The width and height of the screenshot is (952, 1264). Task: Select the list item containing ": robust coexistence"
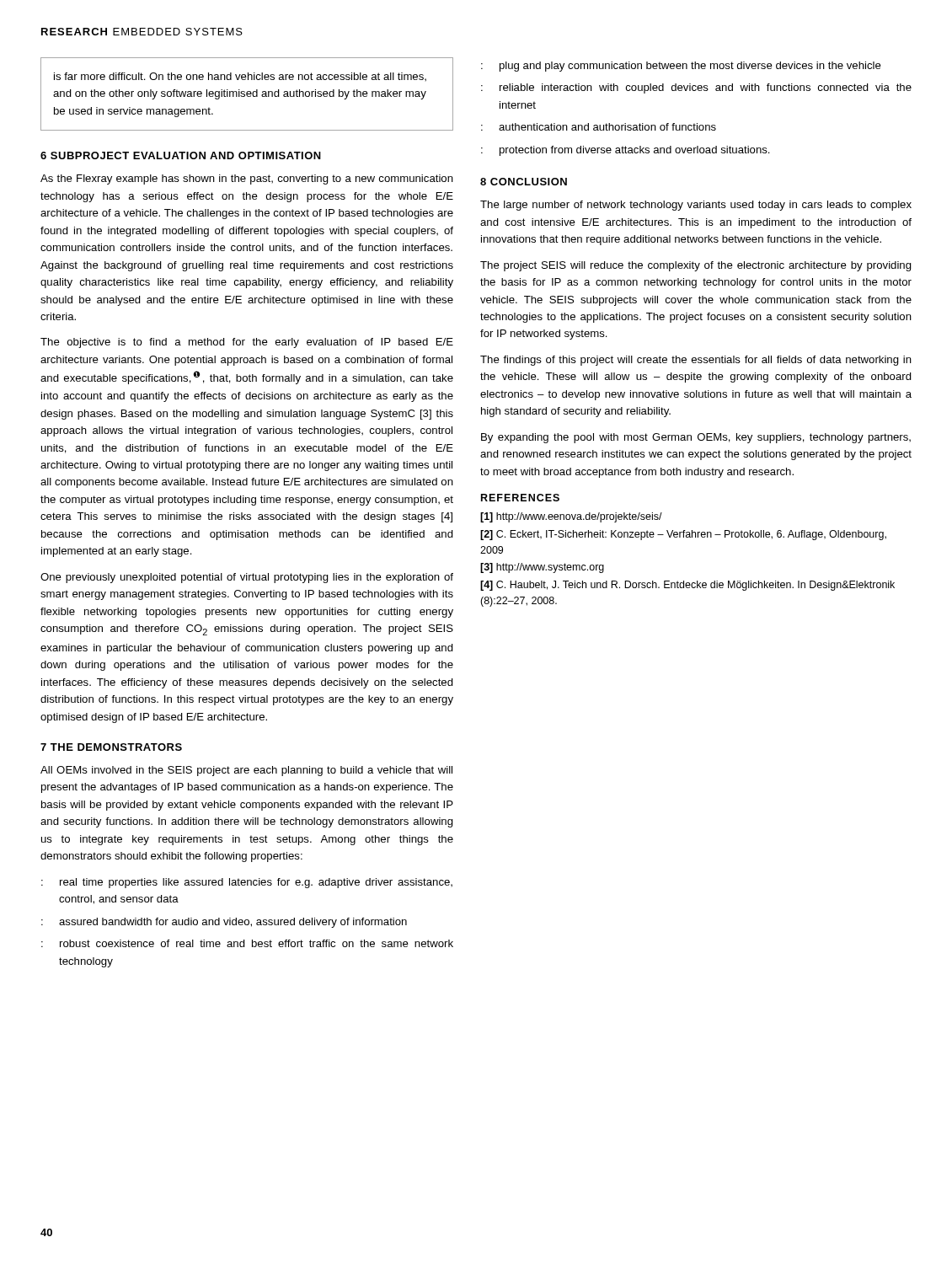click(x=247, y=953)
